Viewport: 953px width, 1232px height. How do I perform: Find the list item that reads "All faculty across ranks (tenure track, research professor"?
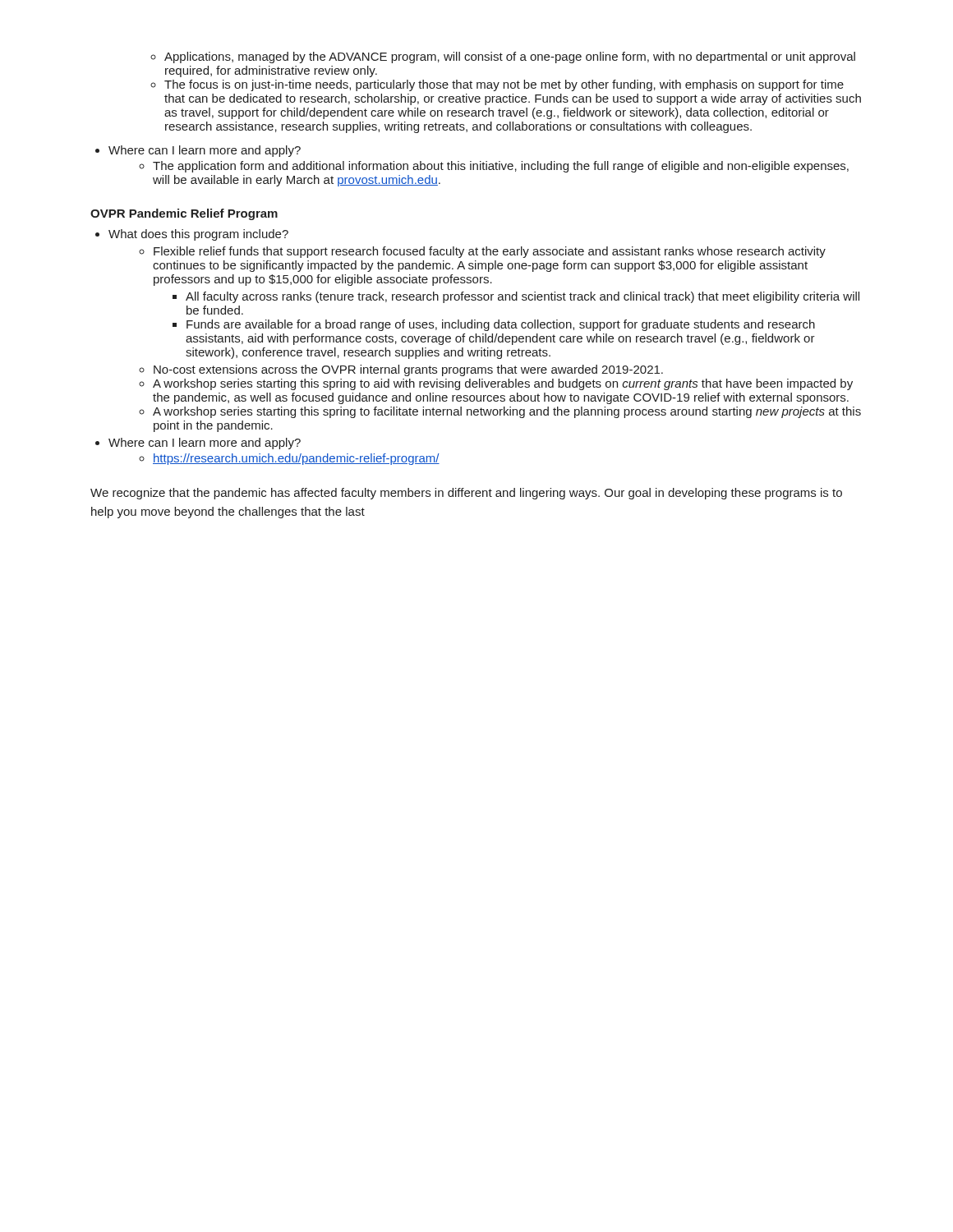(524, 303)
